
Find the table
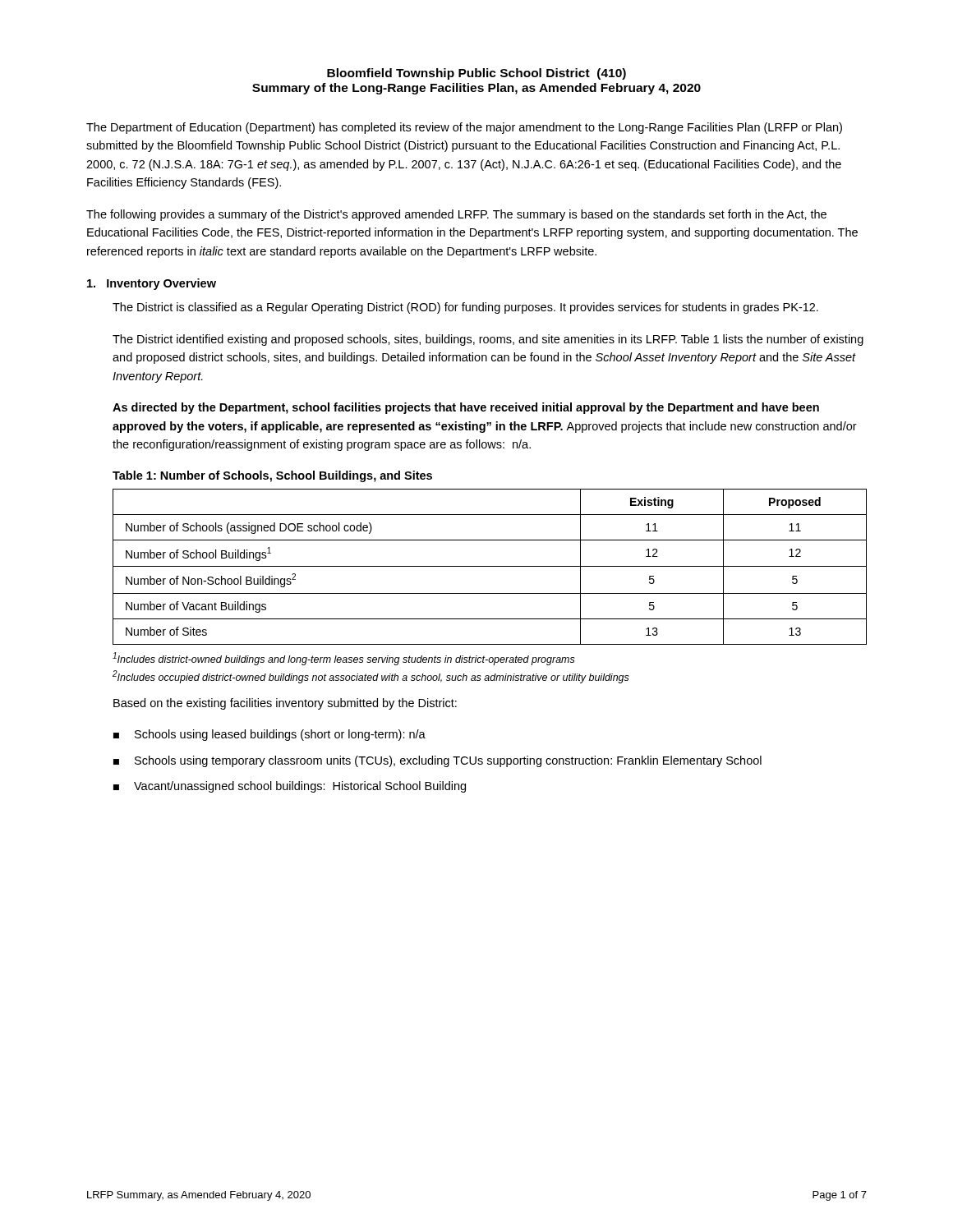click(490, 566)
